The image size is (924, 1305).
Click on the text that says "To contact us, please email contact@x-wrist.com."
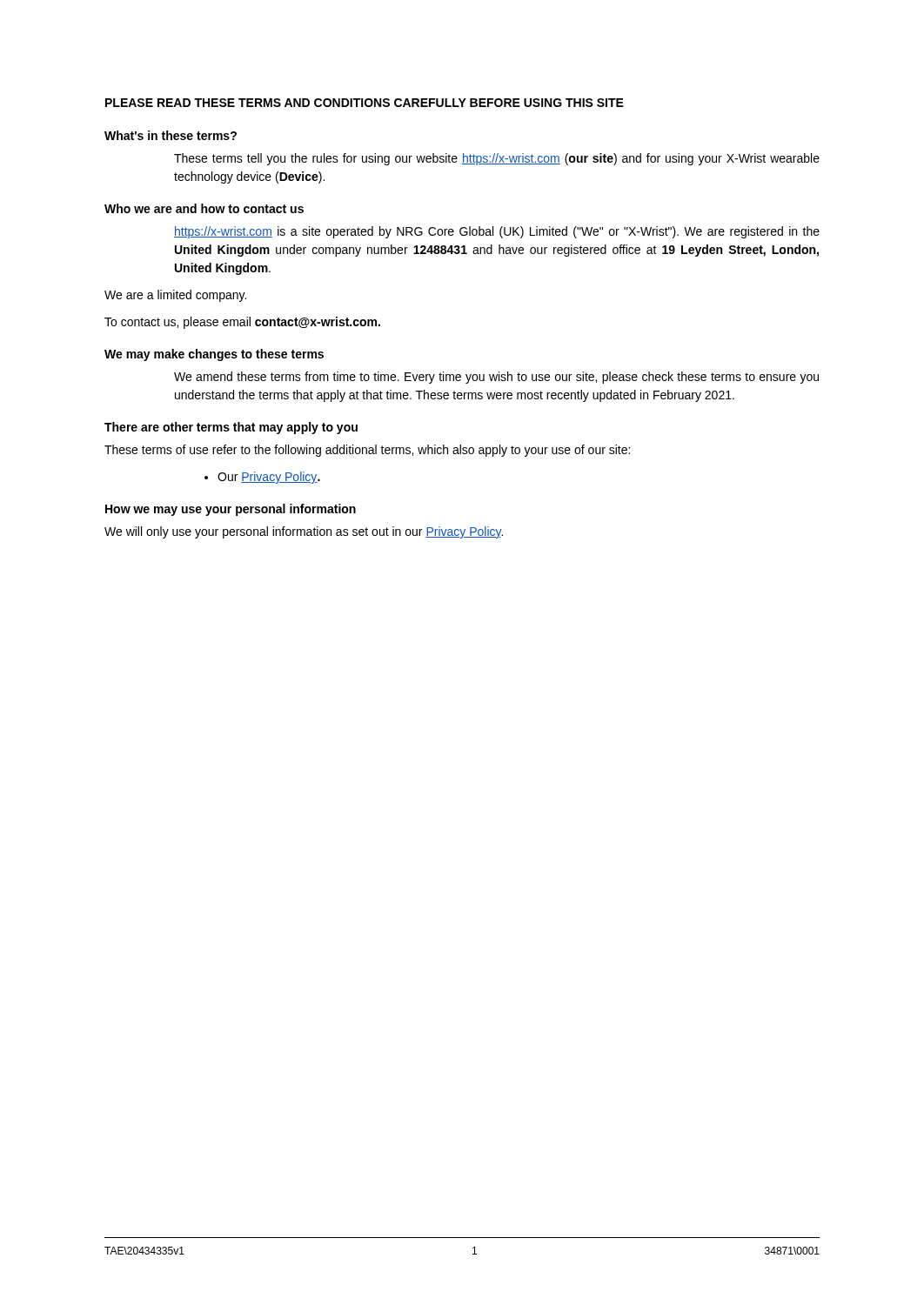click(243, 322)
